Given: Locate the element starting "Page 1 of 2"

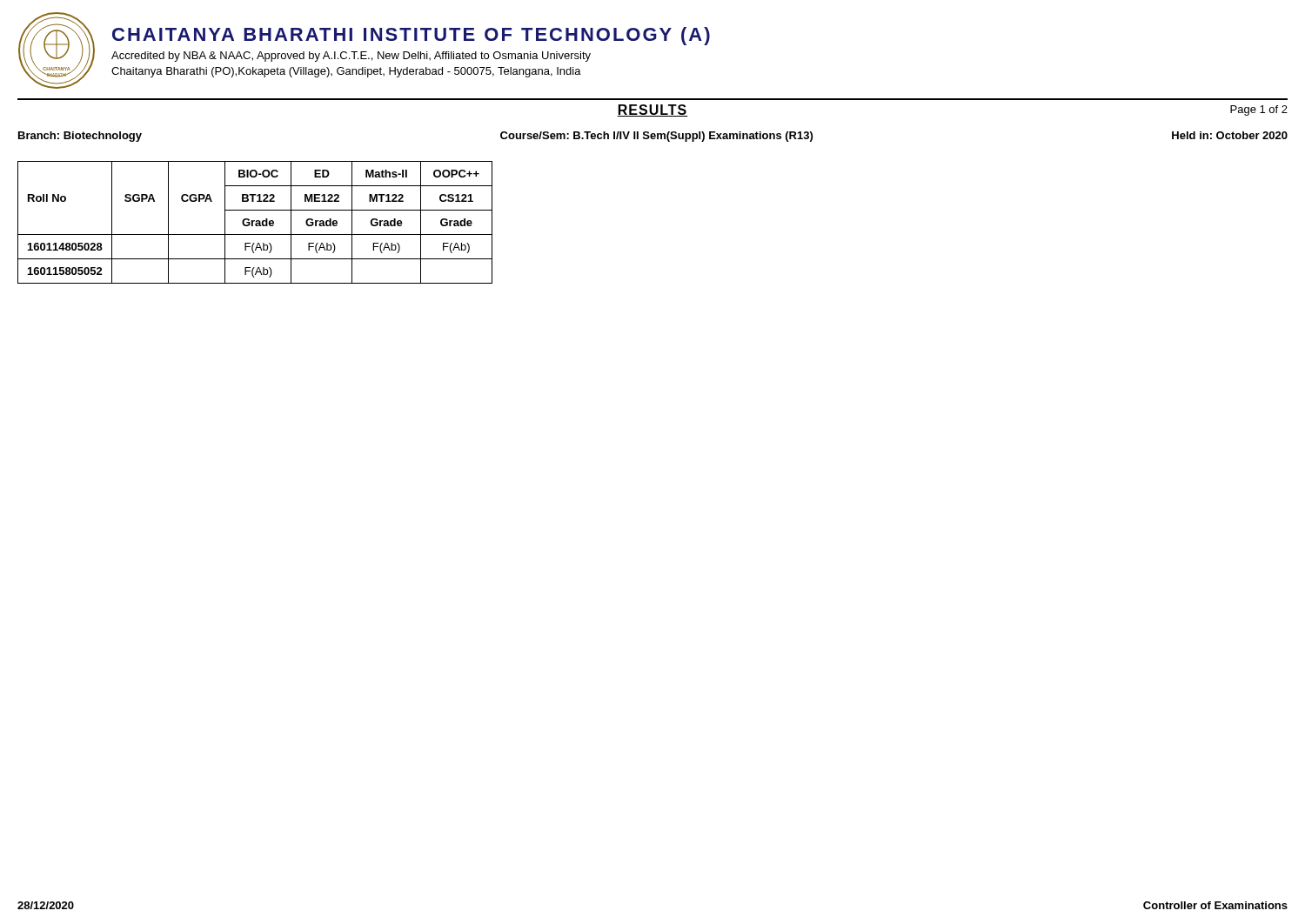Looking at the screenshot, I should (1259, 109).
